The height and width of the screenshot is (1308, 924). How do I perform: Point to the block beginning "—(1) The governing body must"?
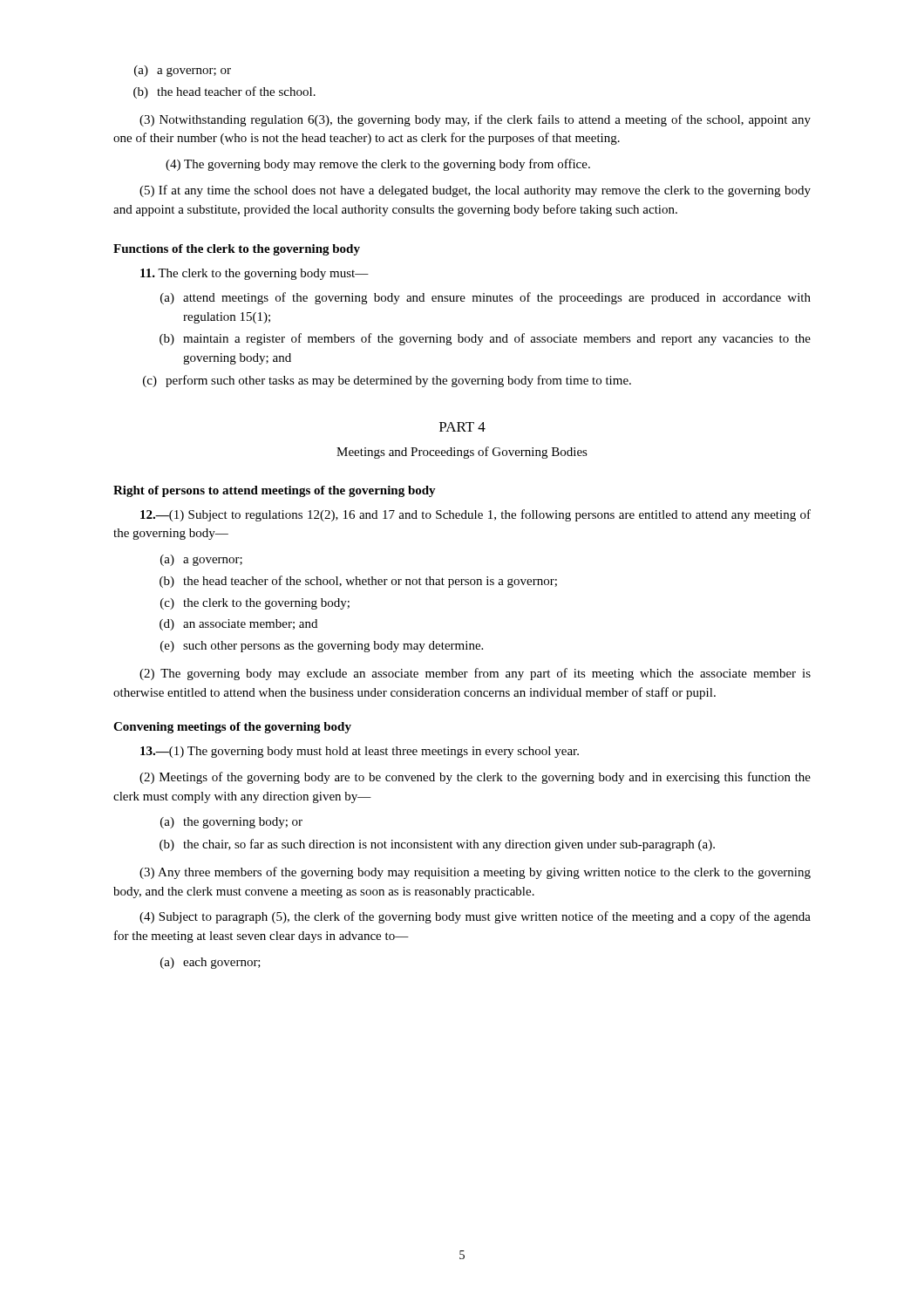pos(360,751)
